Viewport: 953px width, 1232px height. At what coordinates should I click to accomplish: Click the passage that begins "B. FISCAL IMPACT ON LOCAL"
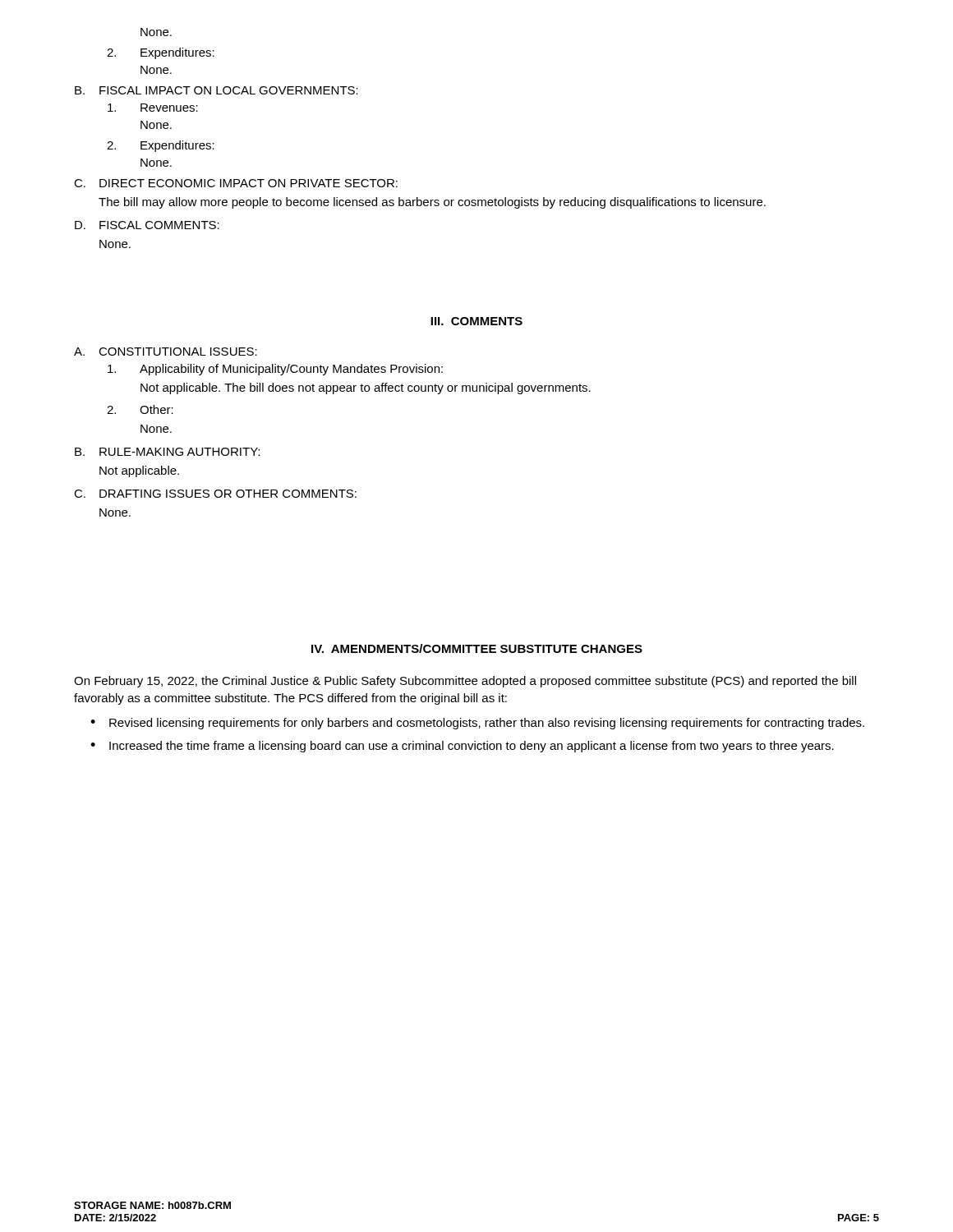(216, 90)
